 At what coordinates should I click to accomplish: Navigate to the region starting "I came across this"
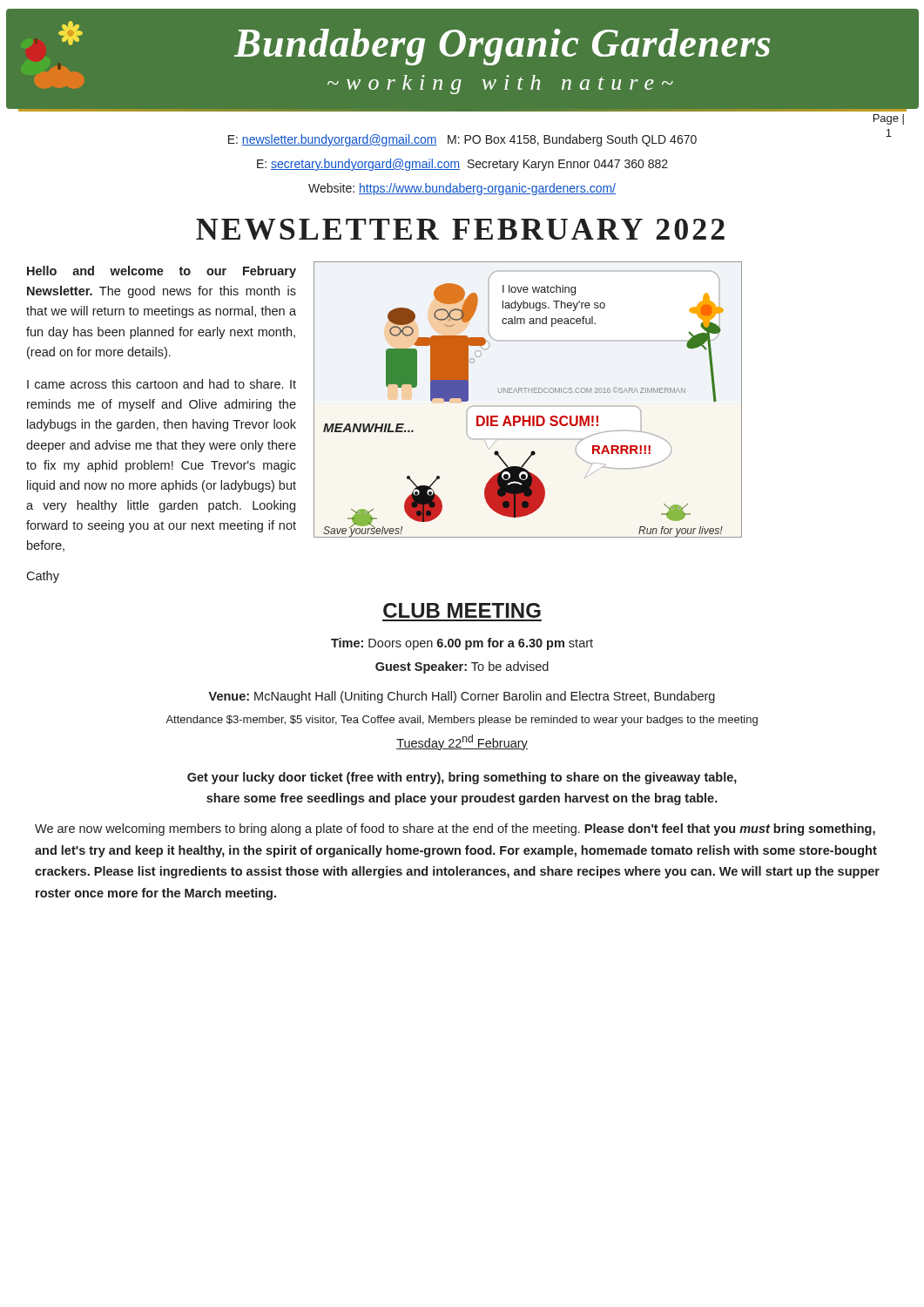click(161, 465)
